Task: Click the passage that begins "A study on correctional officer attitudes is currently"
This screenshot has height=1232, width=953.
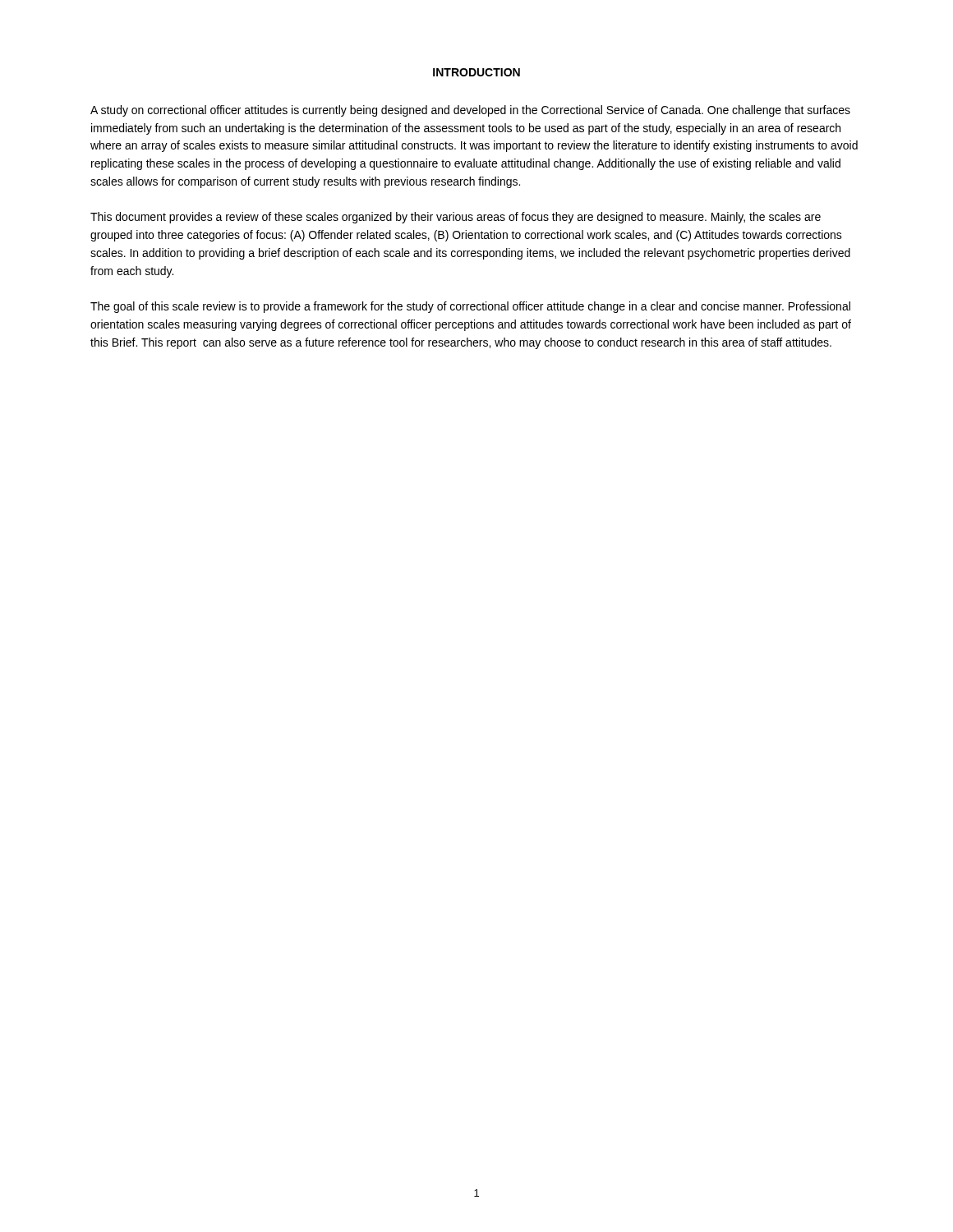Action: coord(474,146)
